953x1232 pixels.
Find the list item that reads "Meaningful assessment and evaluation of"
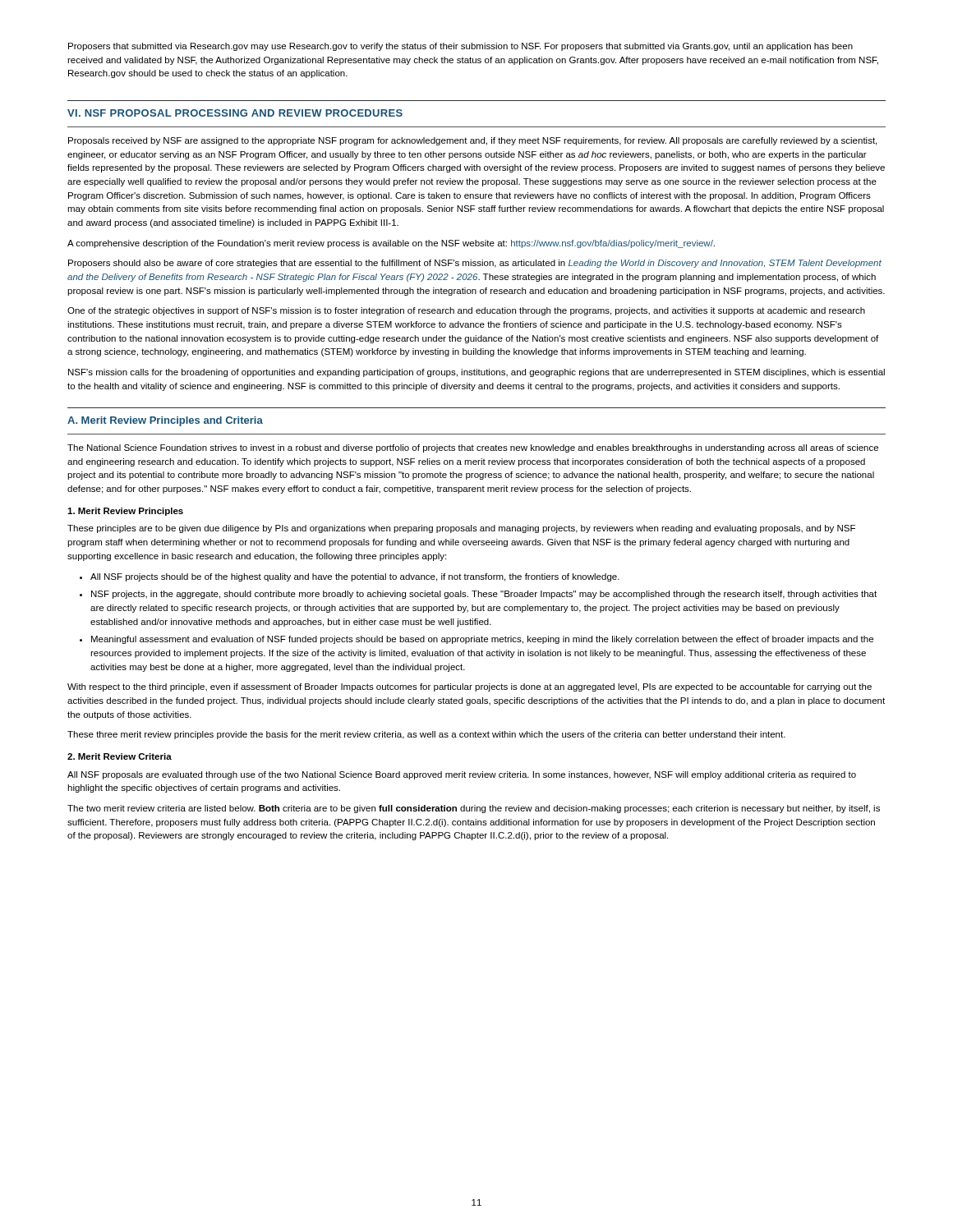pos(488,653)
